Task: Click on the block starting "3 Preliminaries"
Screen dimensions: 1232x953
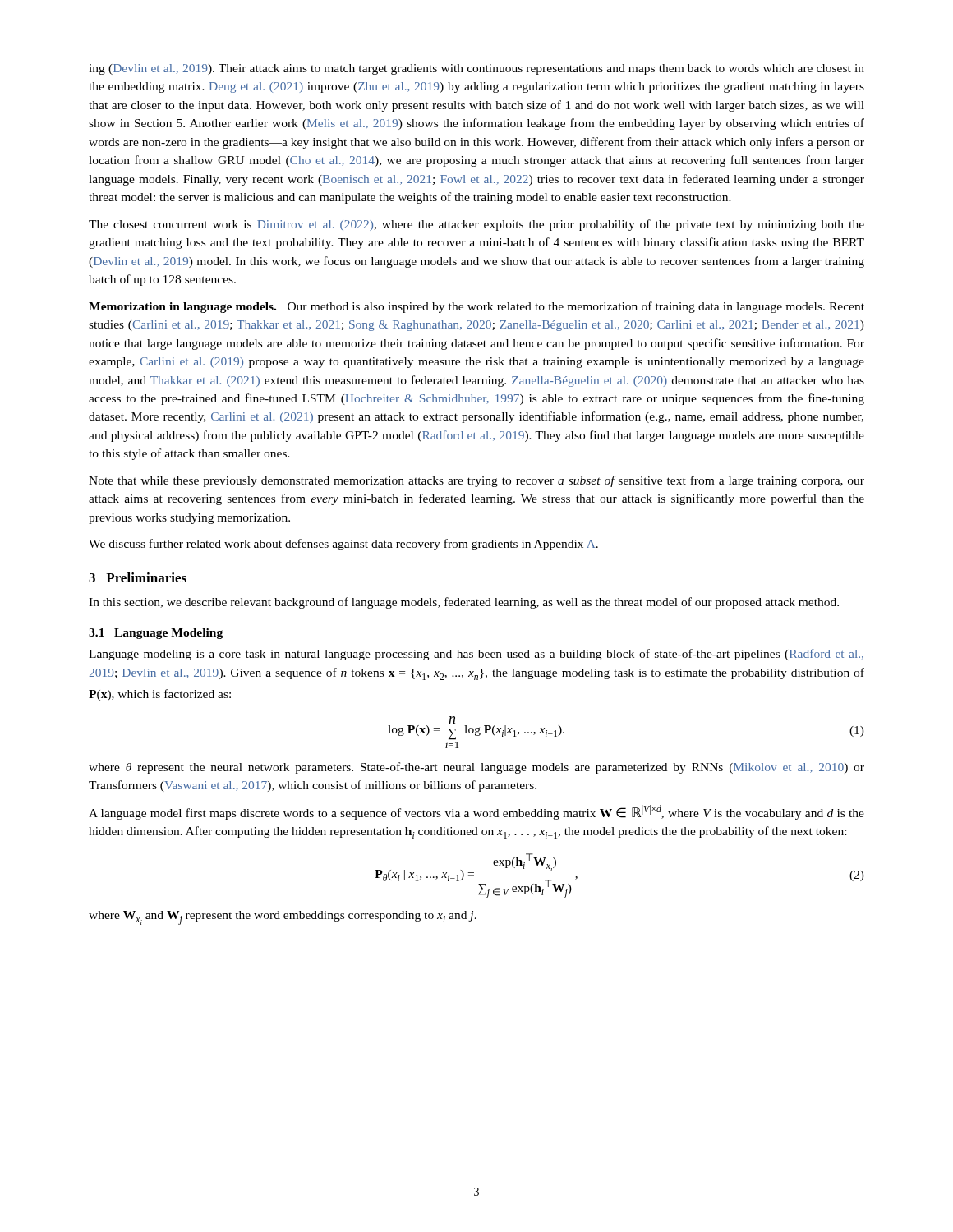Action: (138, 577)
